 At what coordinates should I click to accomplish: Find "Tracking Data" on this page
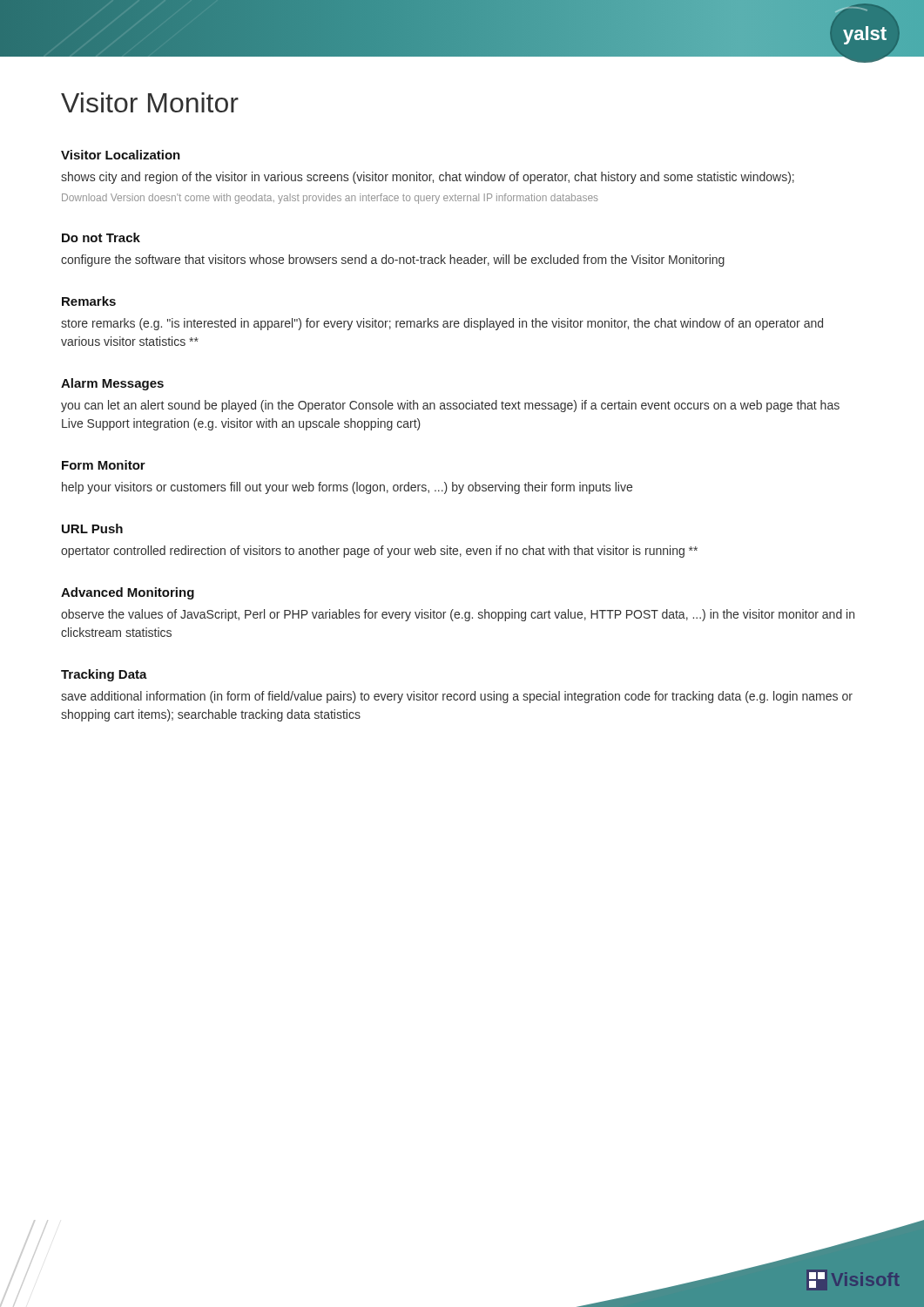coord(104,674)
